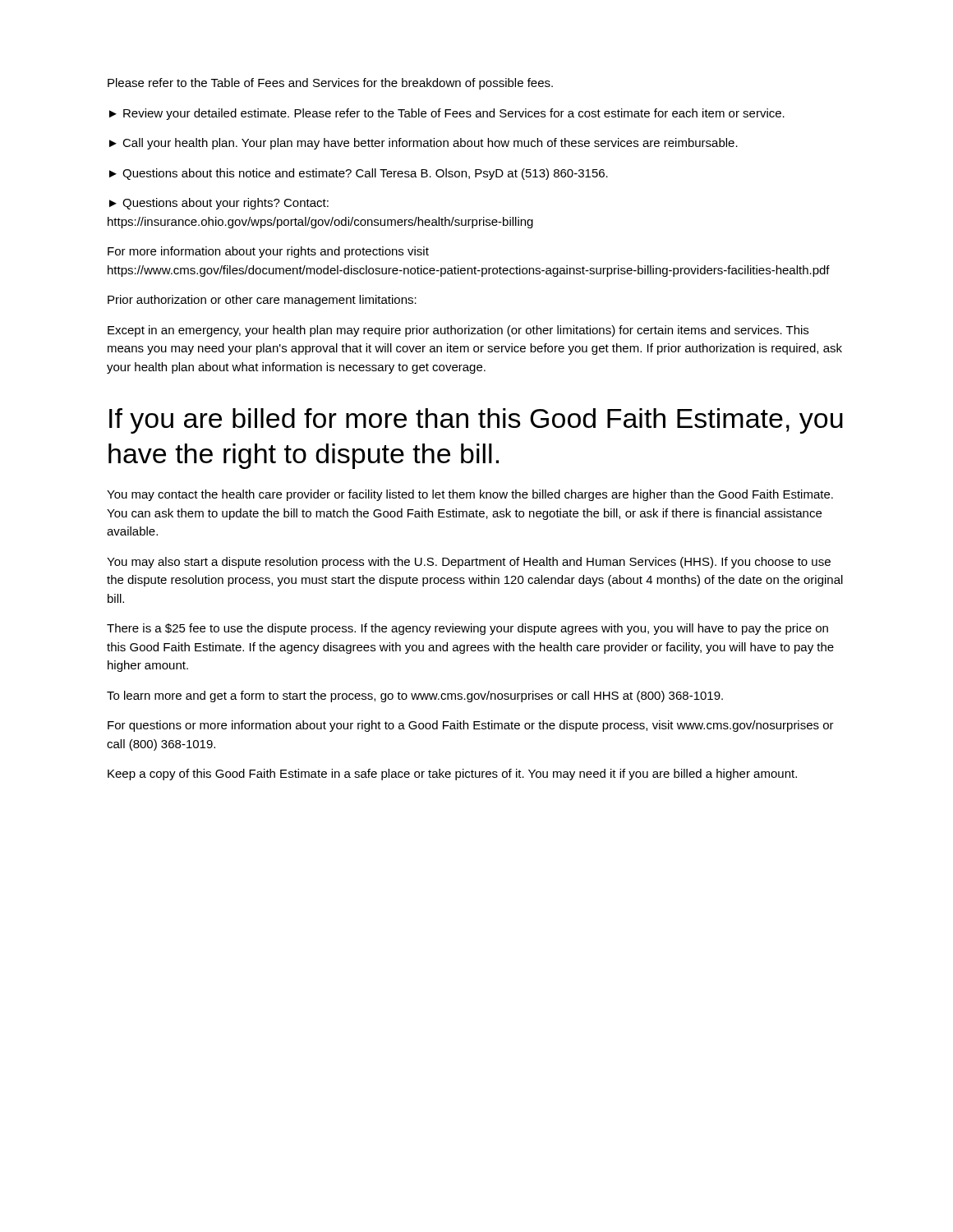This screenshot has height=1232, width=953.
Task: Click on the element starting "► Questions about your rights? Contact: https://insurance.ohio.gov/wps/portal/gov/odi/consumers/health/surprise-billing"
Action: point(320,212)
